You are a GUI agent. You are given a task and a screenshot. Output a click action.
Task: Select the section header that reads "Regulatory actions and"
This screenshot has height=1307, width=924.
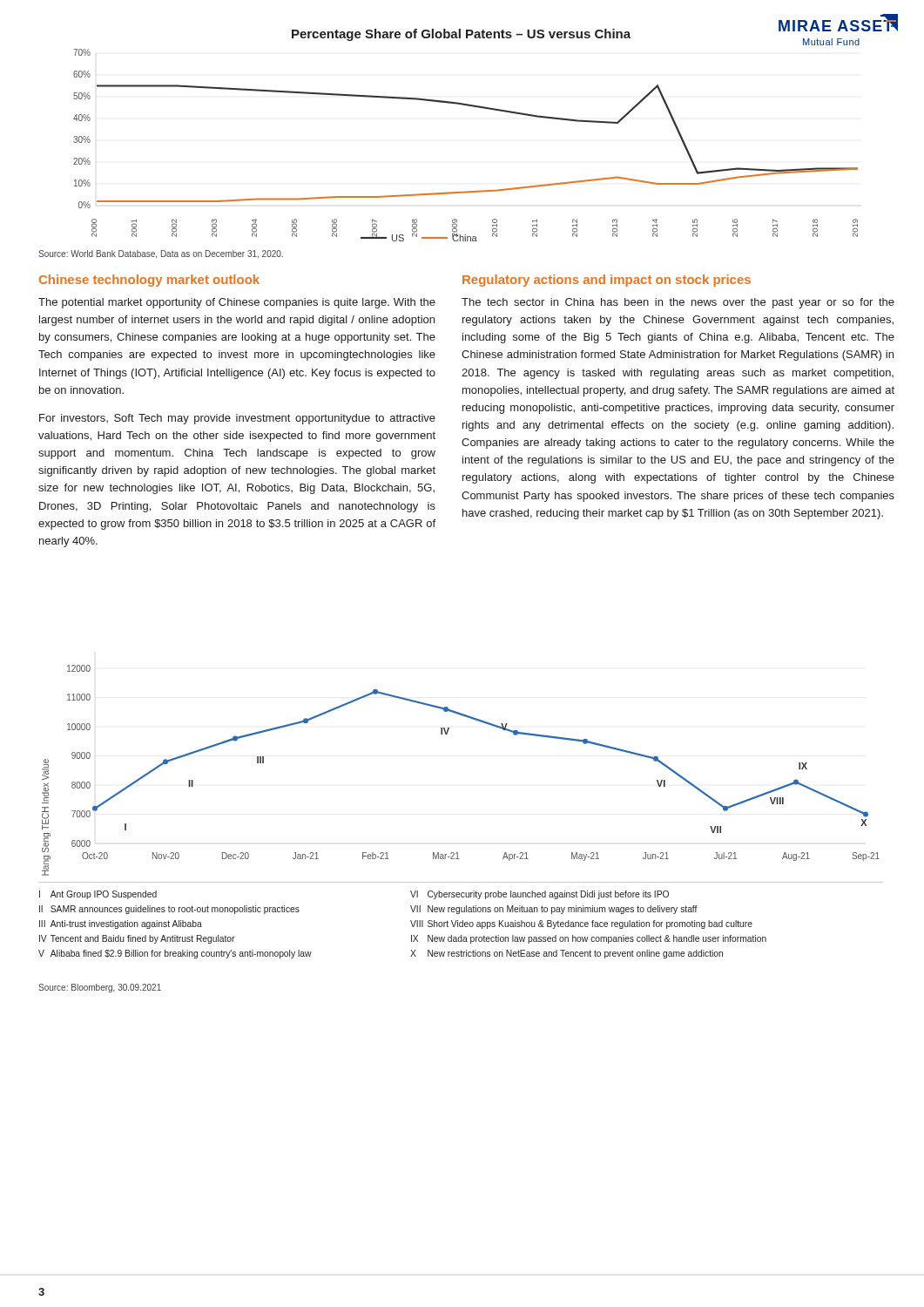click(x=606, y=279)
